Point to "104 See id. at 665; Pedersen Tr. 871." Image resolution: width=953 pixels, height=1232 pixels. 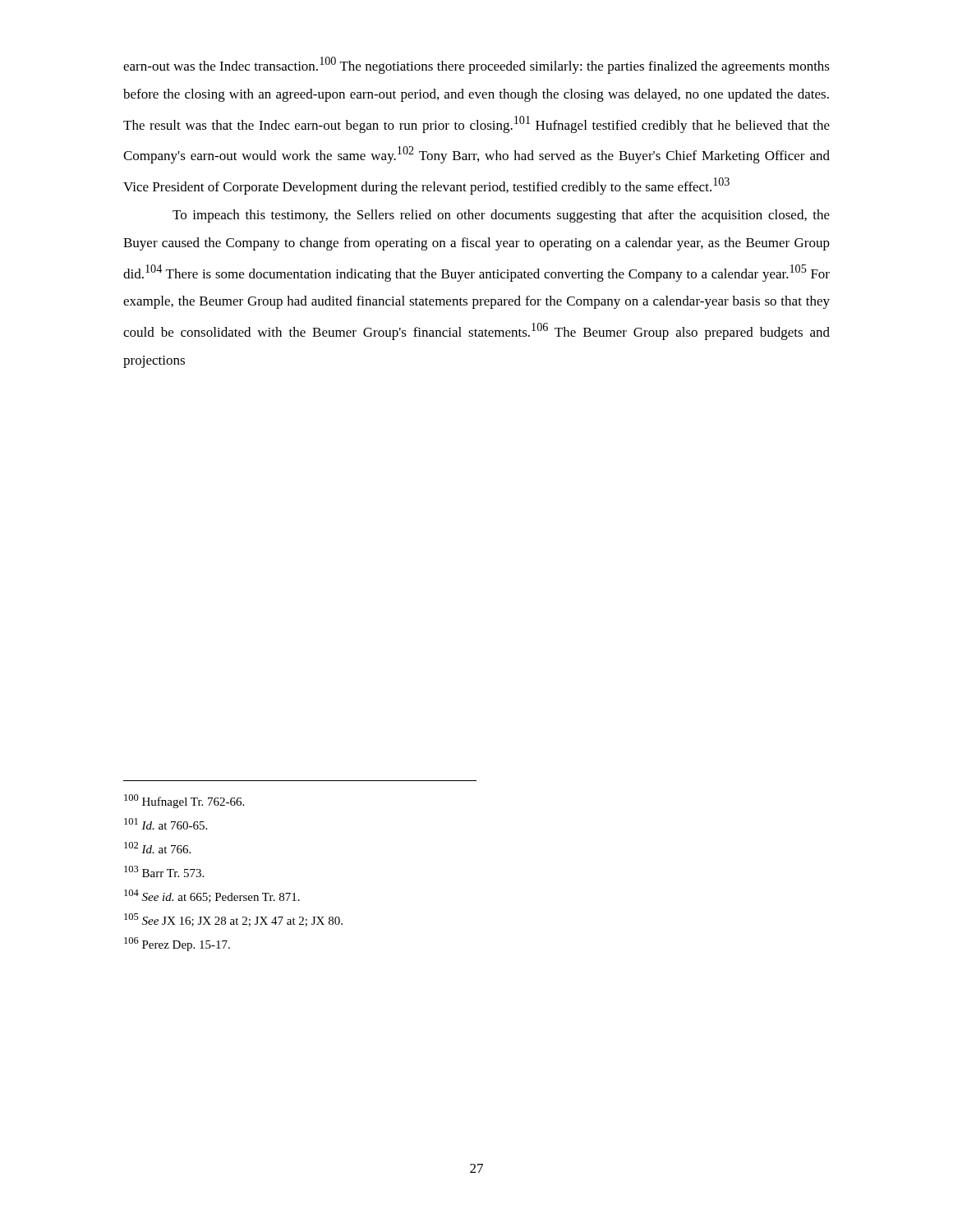coord(212,895)
